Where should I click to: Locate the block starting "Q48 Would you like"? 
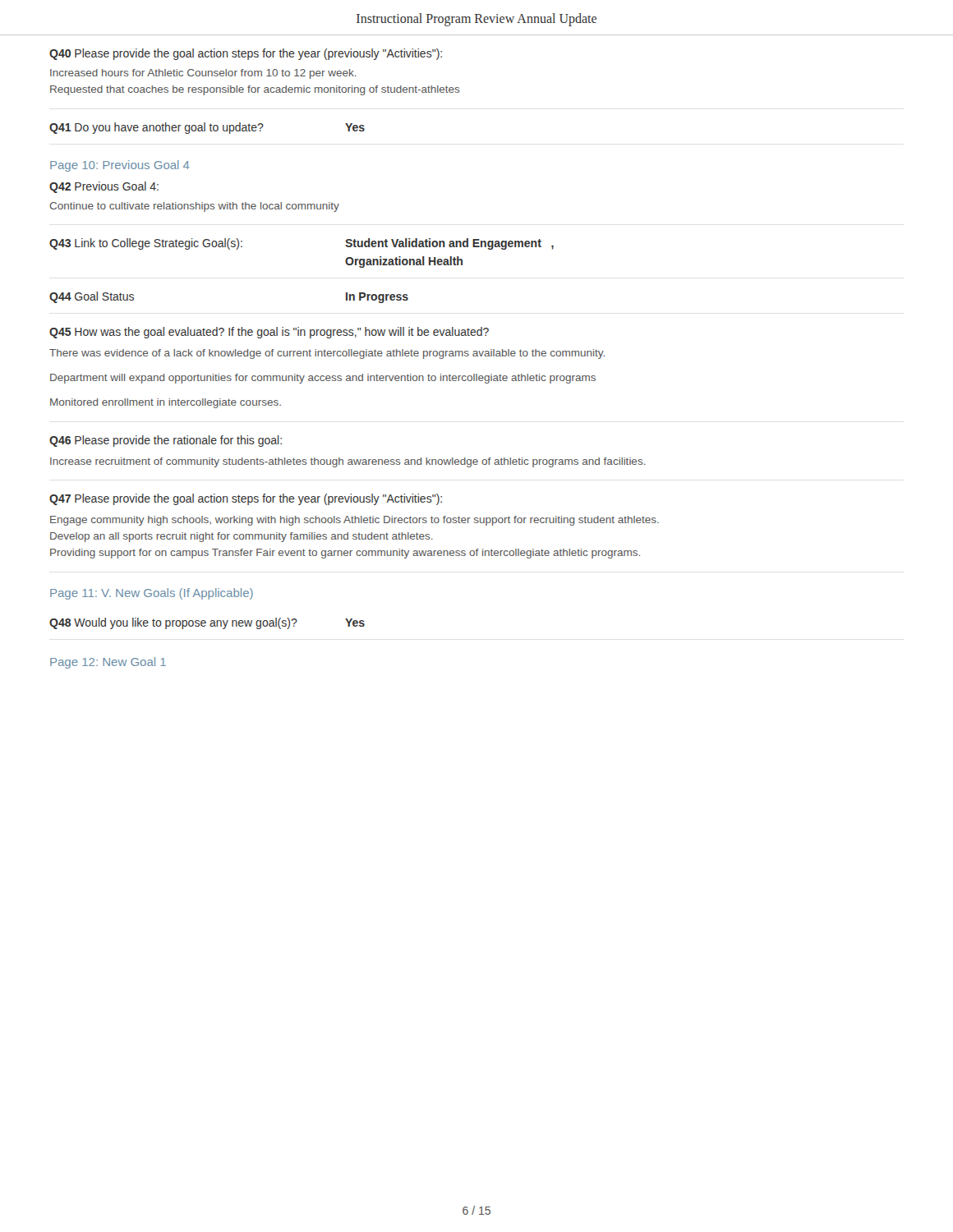tap(207, 623)
